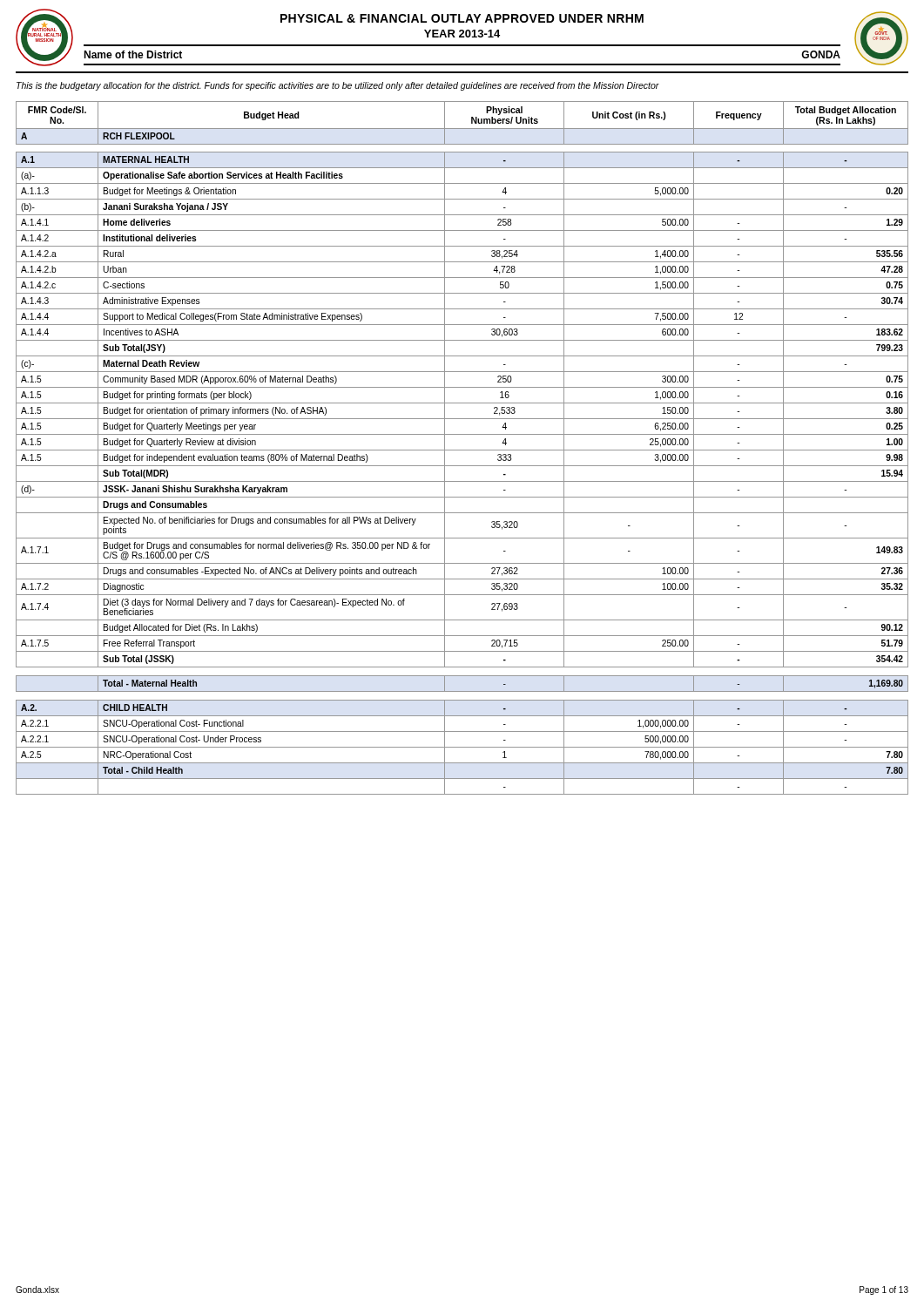Click on the passage starting "This is the budgetary allocation for the"
The height and width of the screenshot is (1307, 924).
(x=337, y=85)
